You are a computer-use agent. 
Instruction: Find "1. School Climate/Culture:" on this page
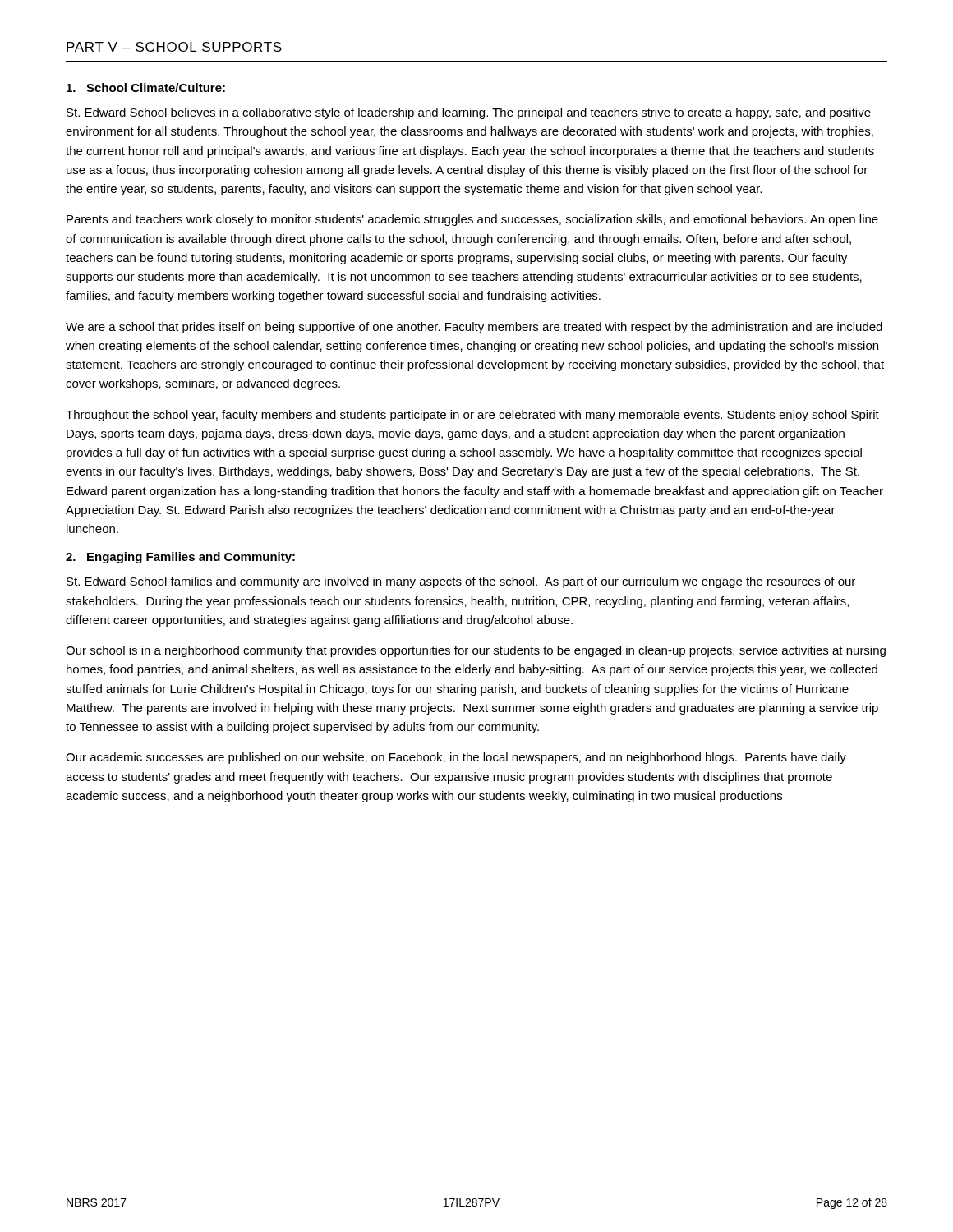[146, 87]
